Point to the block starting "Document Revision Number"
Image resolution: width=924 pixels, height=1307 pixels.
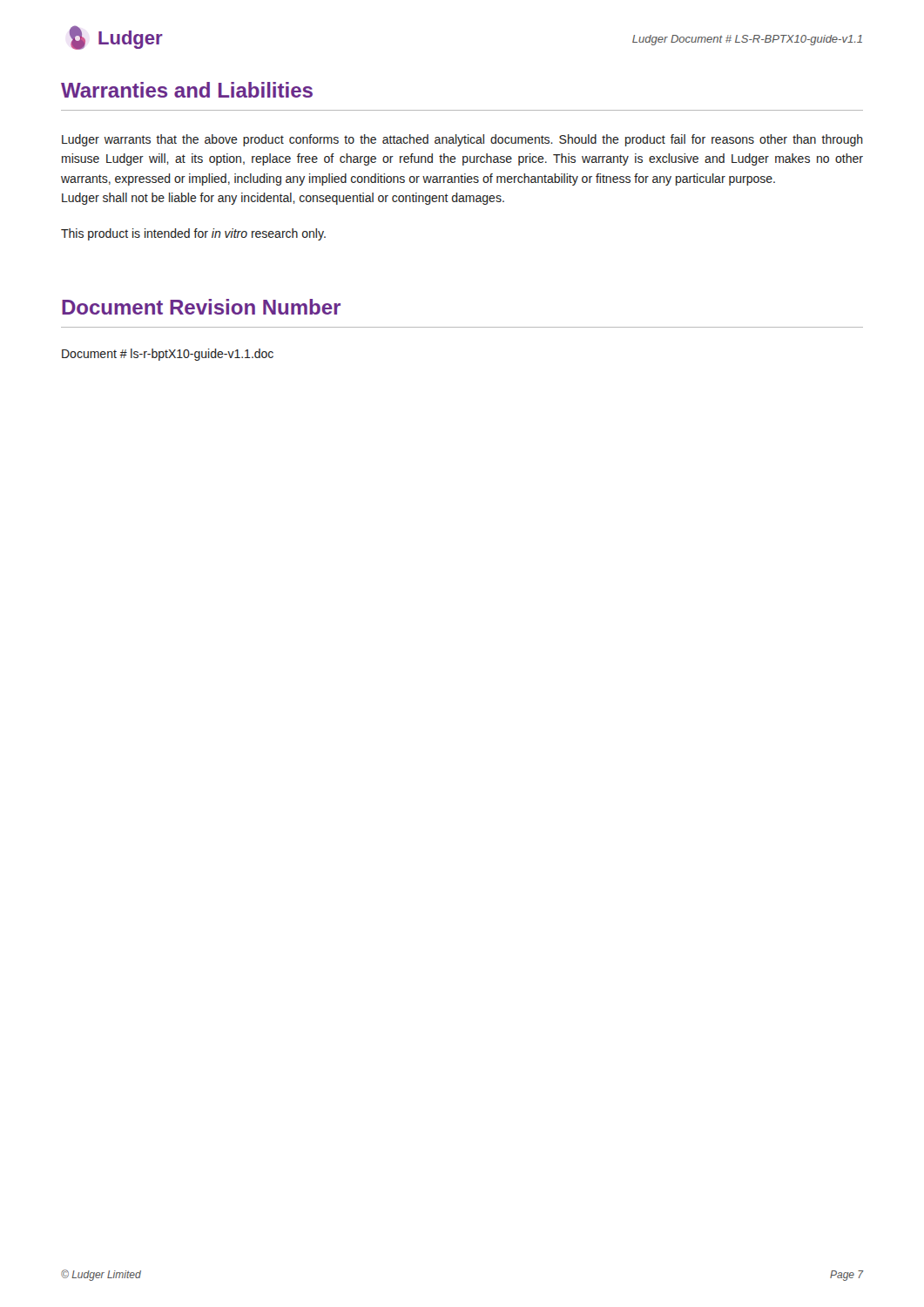tap(201, 307)
